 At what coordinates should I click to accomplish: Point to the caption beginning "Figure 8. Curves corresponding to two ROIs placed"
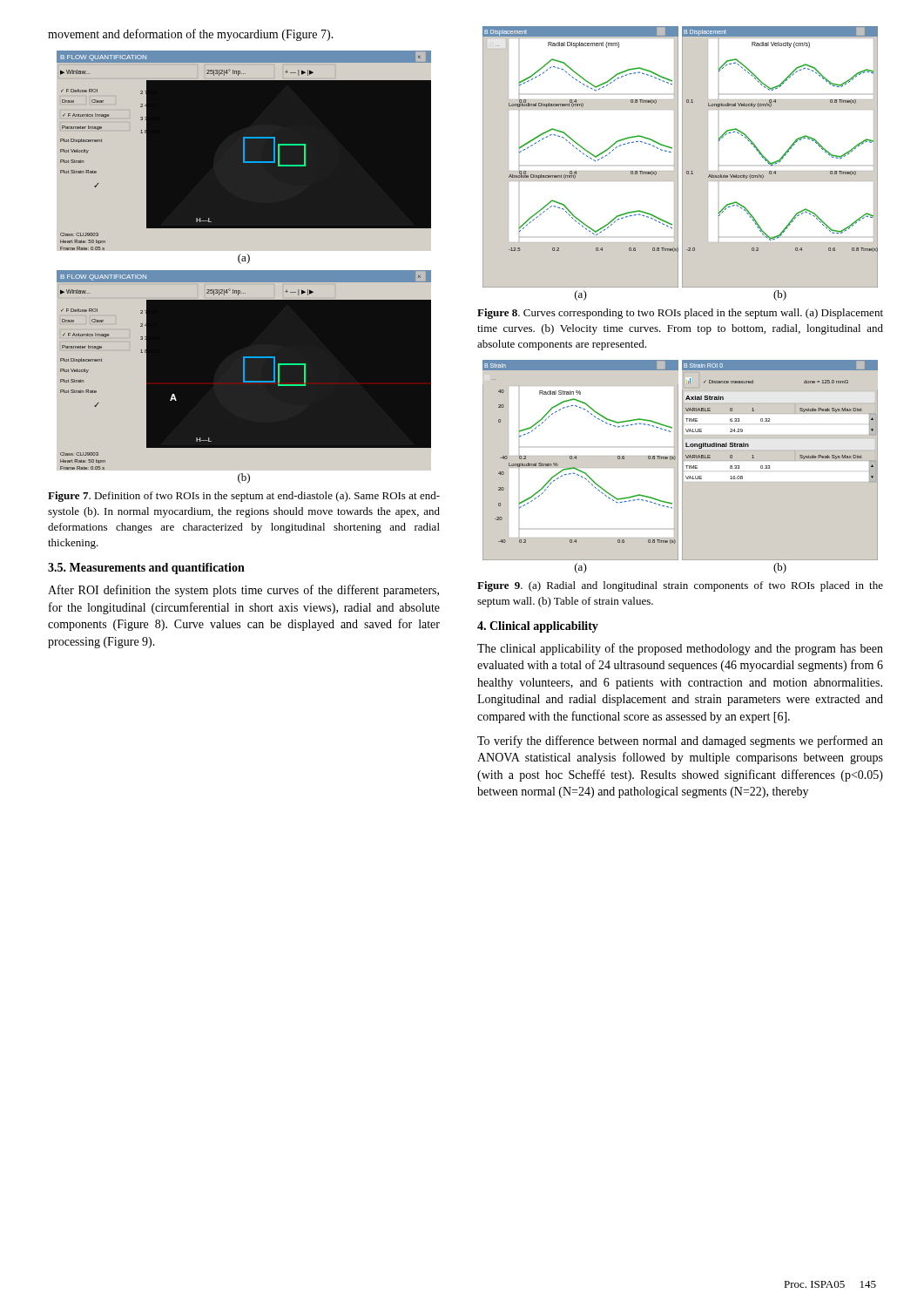680,329
